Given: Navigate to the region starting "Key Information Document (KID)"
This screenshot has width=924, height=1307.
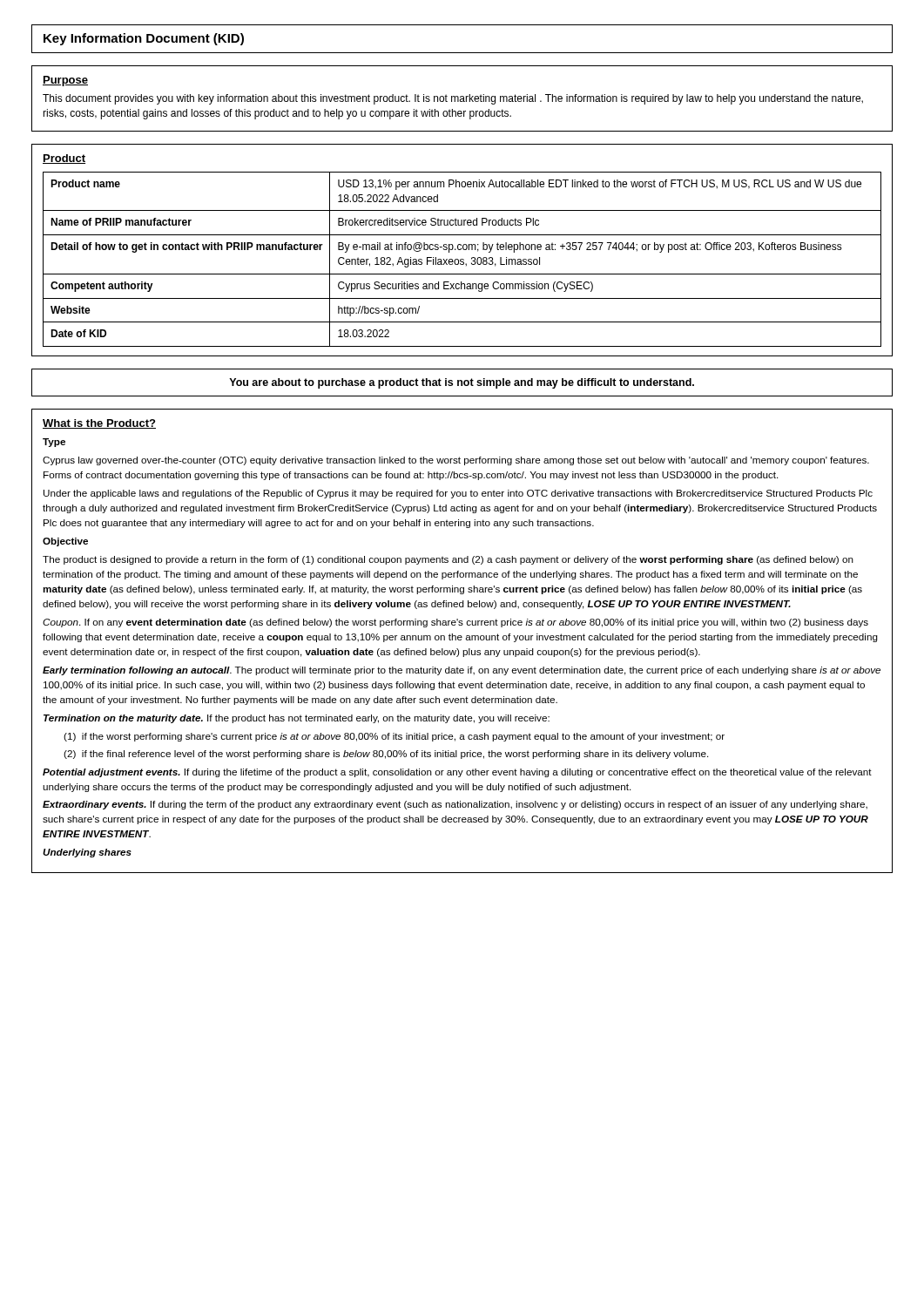Looking at the screenshot, I should coord(144,39).
